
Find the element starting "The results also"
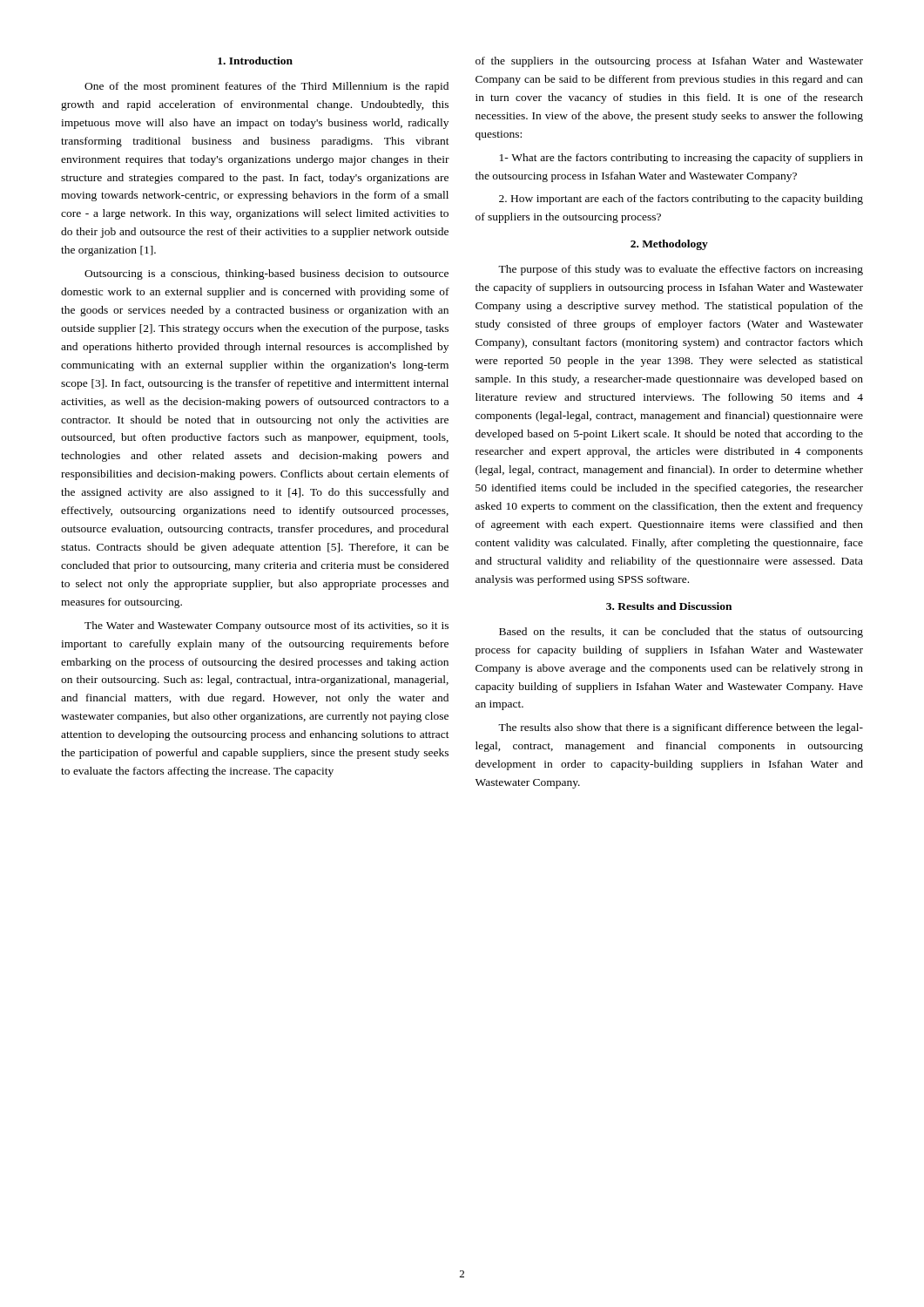click(669, 756)
